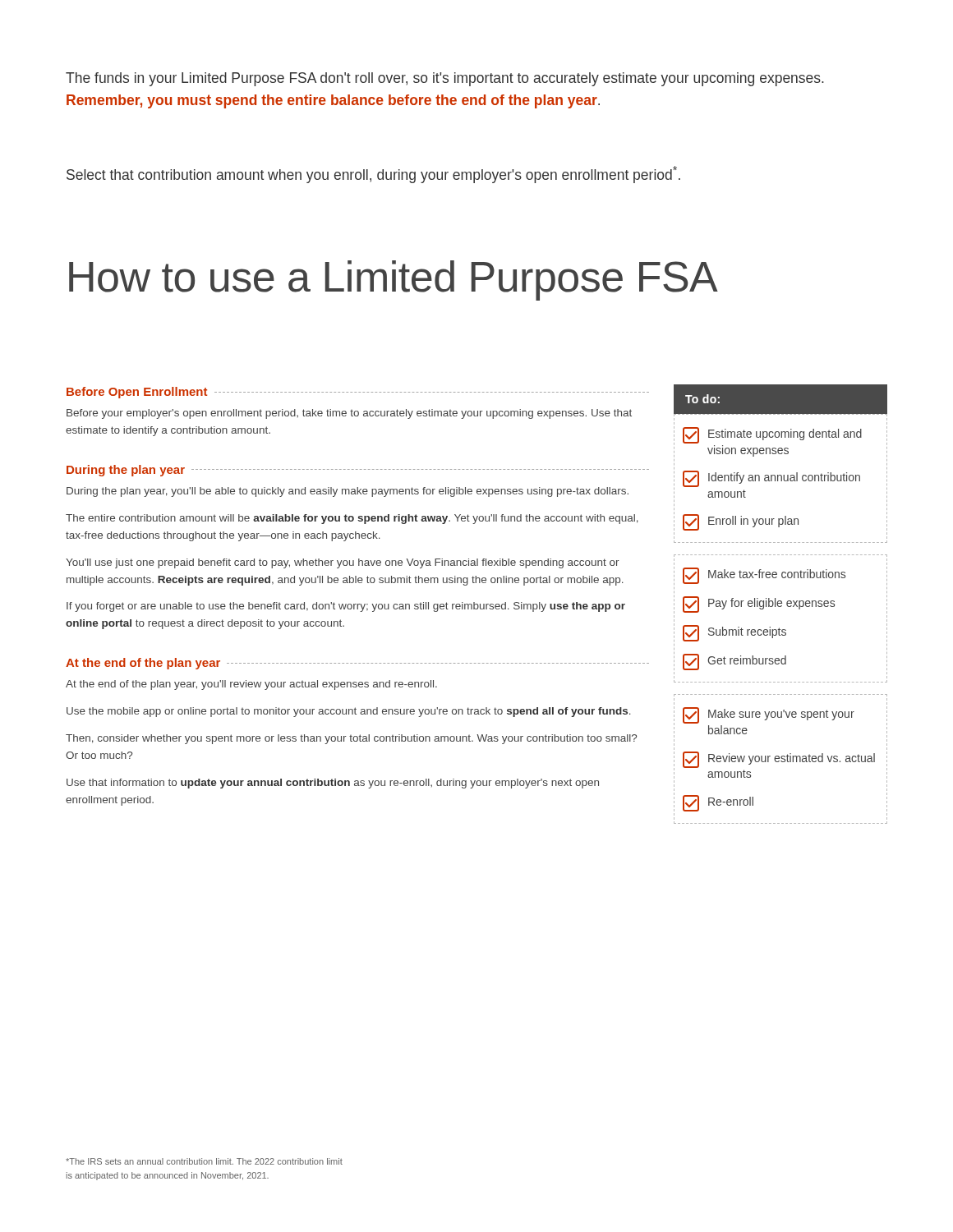Viewport: 953px width, 1232px height.
Task: Locate the list item that says "Make tax-free contributions Pay for eligible"
Action: click(780, 619)
